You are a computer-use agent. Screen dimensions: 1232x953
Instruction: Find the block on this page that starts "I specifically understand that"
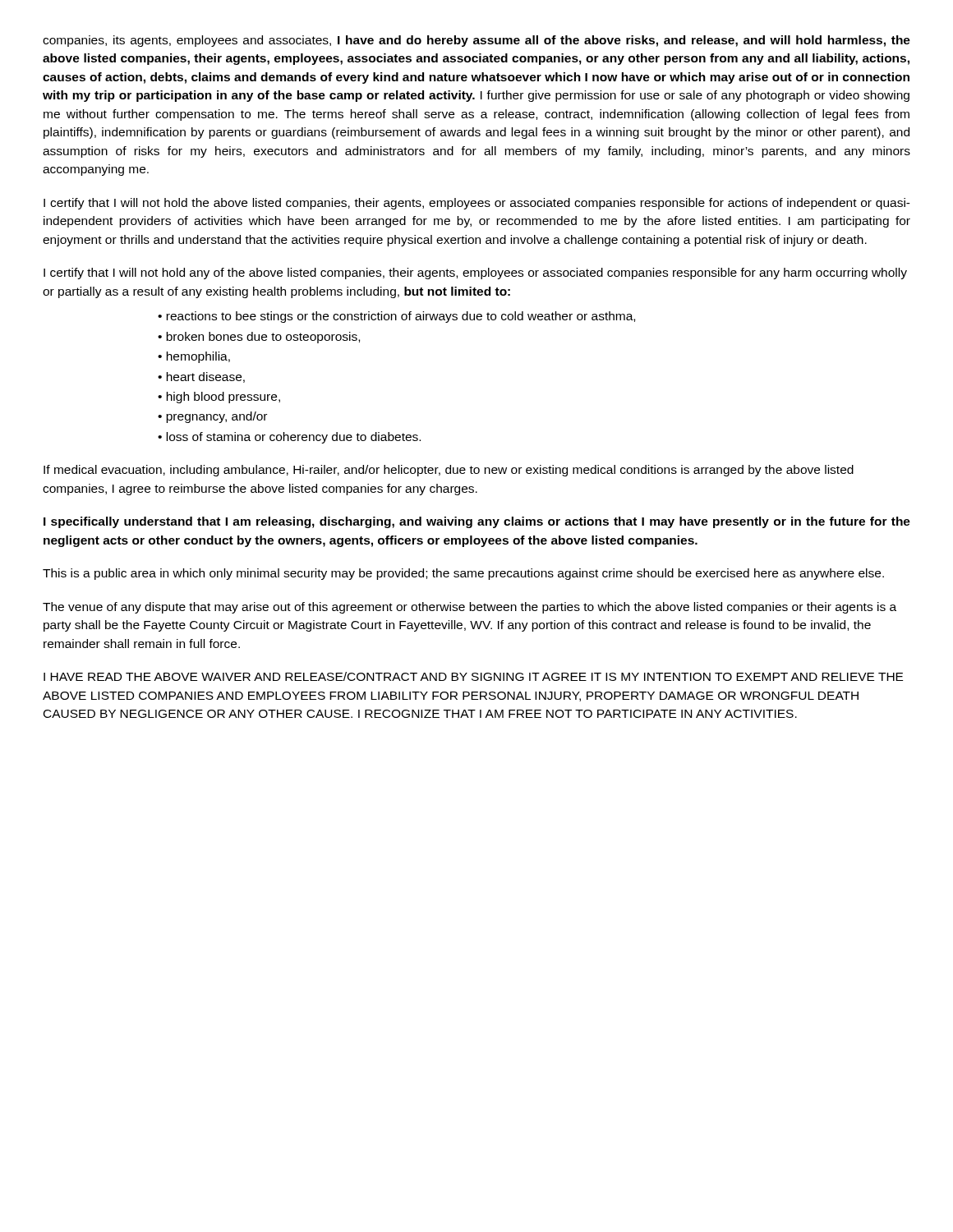(x=476, y=531)
